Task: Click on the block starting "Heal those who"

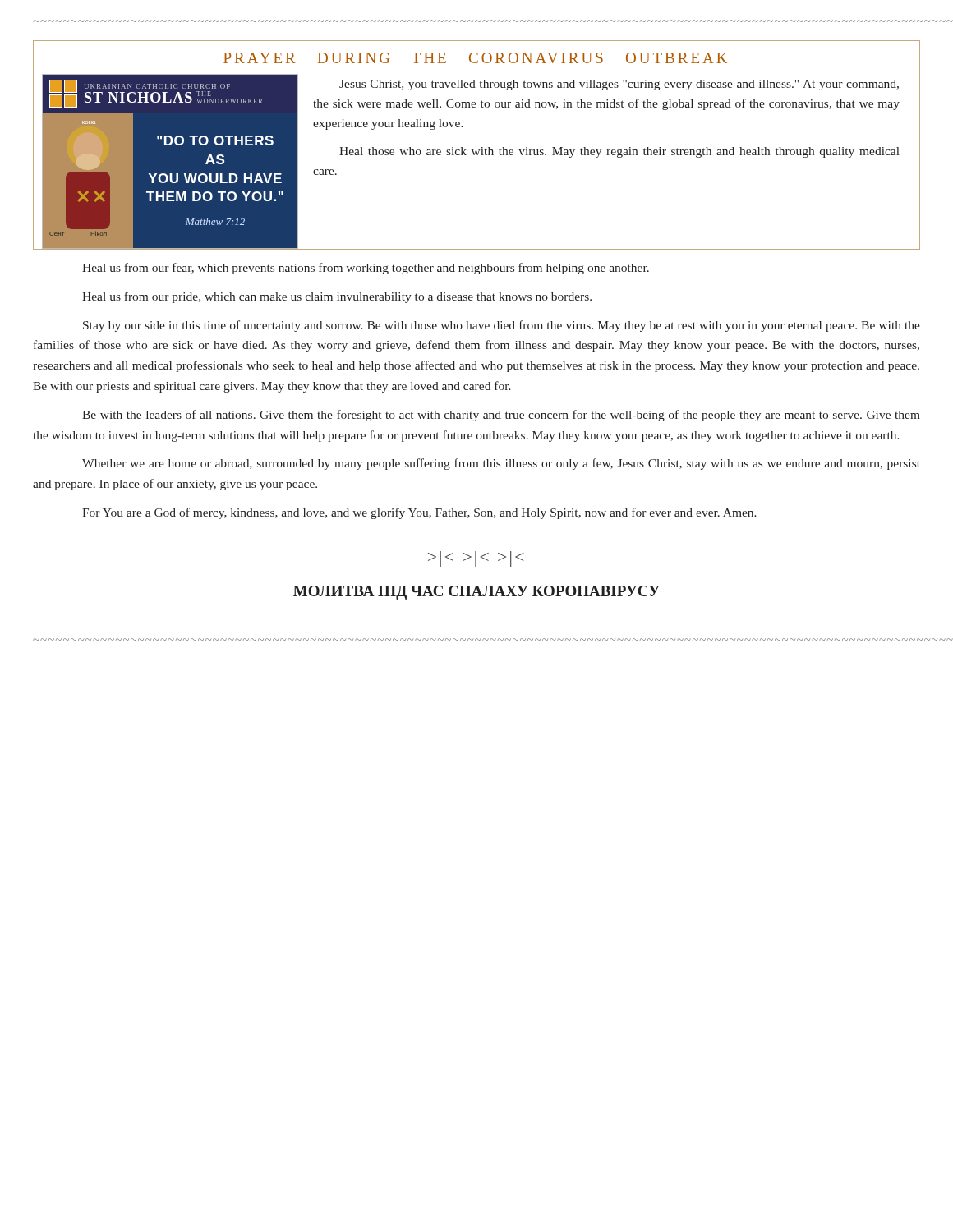Action: (606, 161)
